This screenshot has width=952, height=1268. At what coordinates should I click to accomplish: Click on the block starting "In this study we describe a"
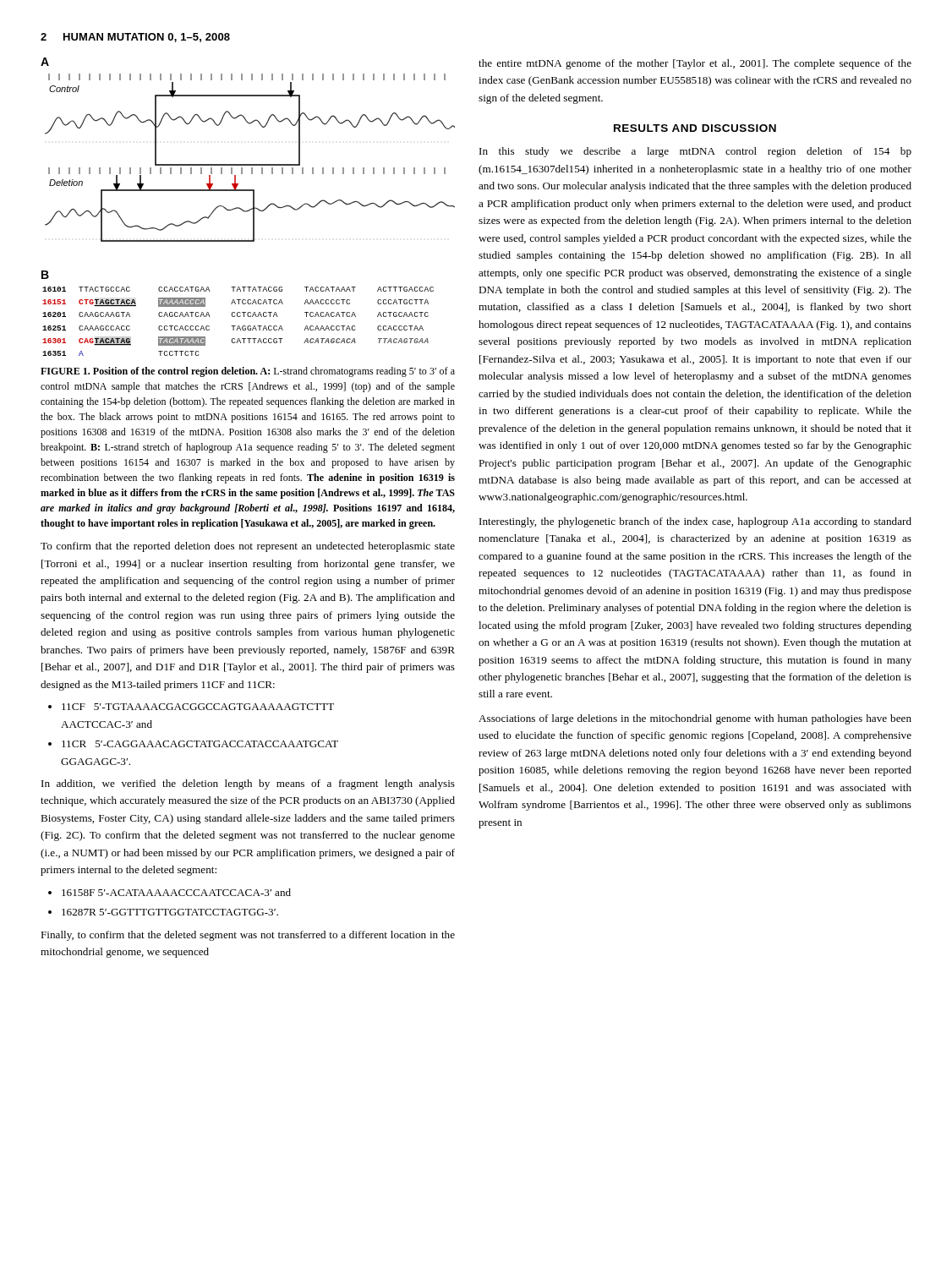tap(695, 324)
